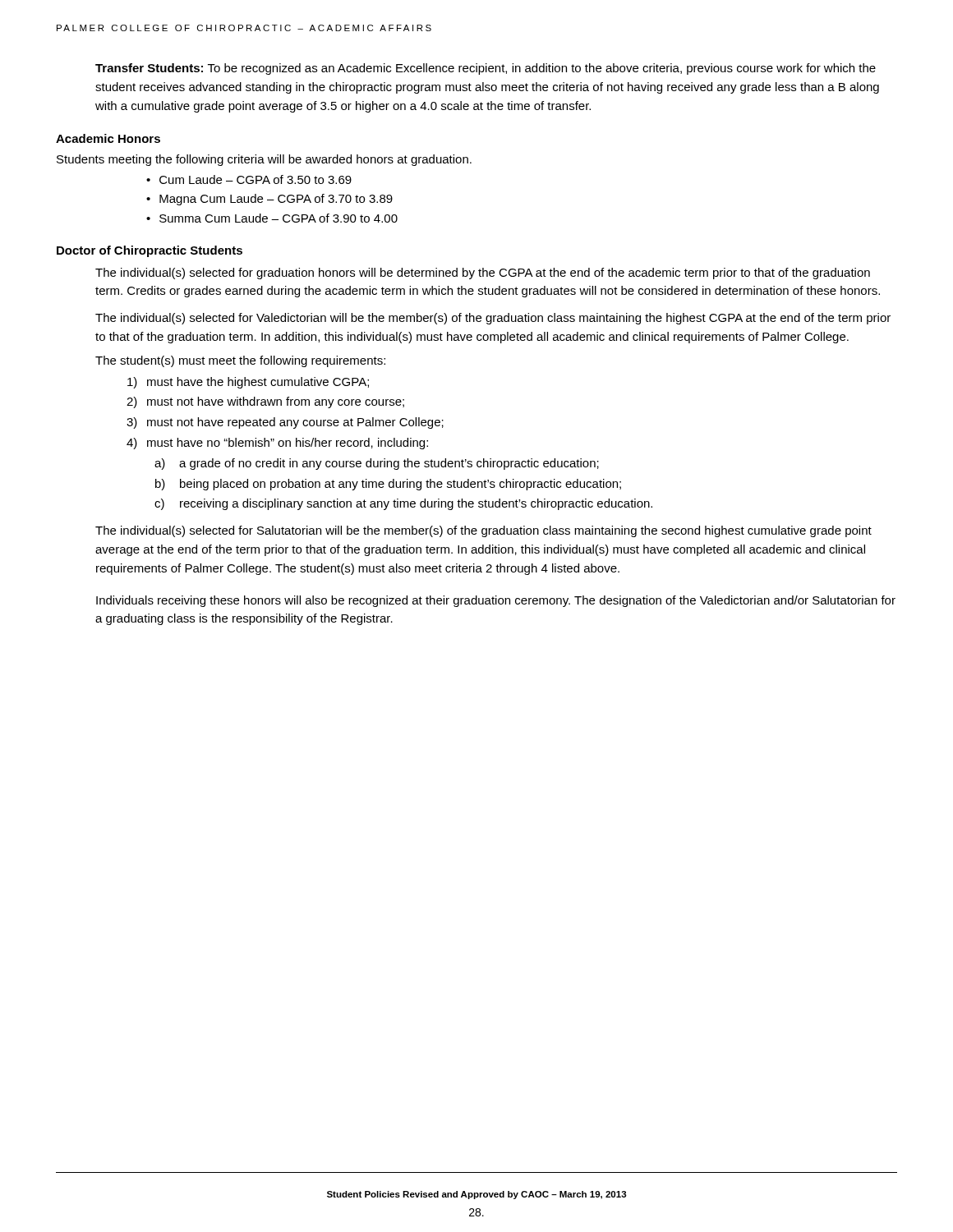Find the block on this page that starts "a)a grade of no"
953x1232 pixels.
click(x=377, y=463)
